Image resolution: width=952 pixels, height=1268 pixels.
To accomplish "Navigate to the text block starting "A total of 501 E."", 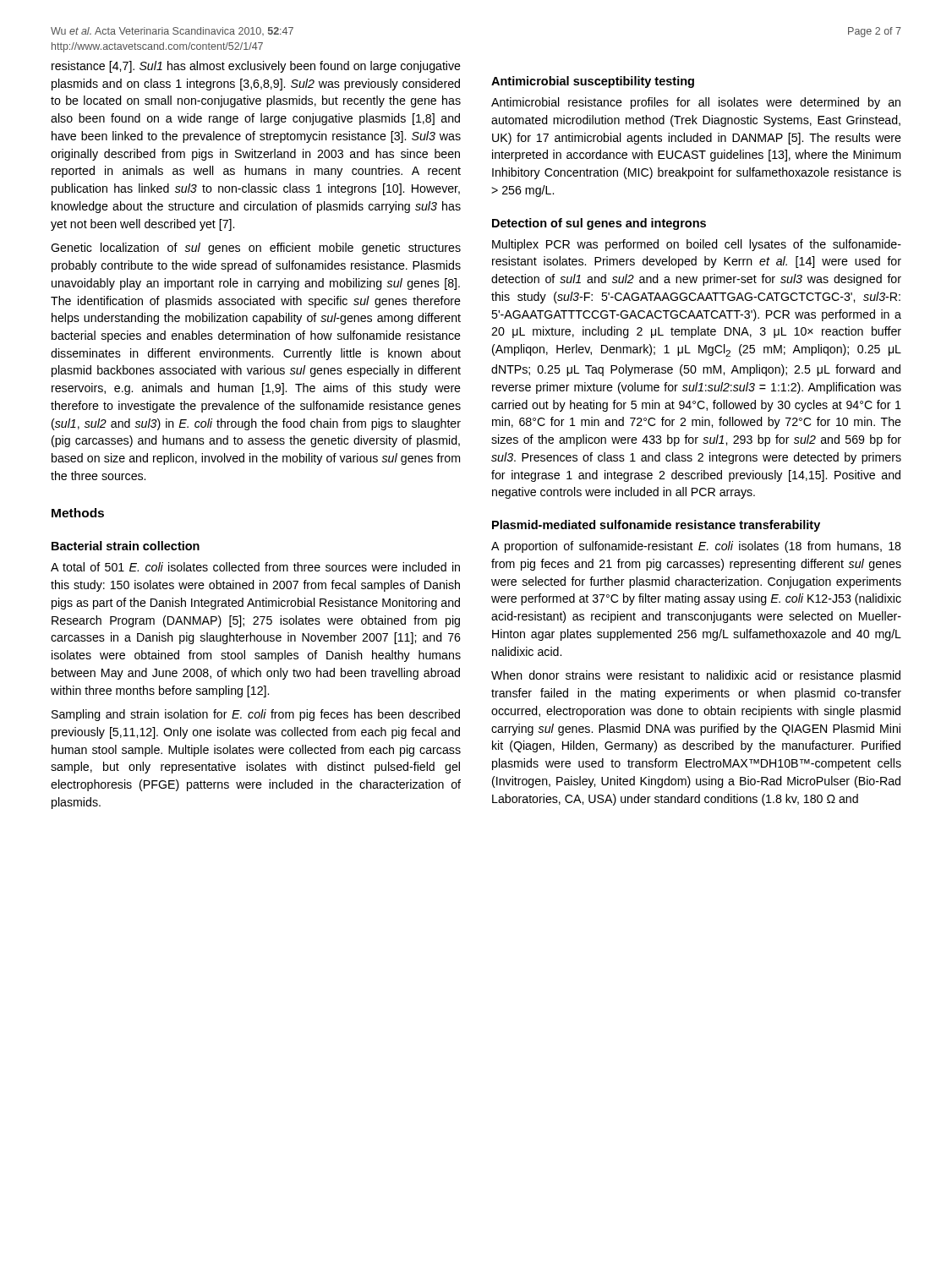I will tap(256, 629).
